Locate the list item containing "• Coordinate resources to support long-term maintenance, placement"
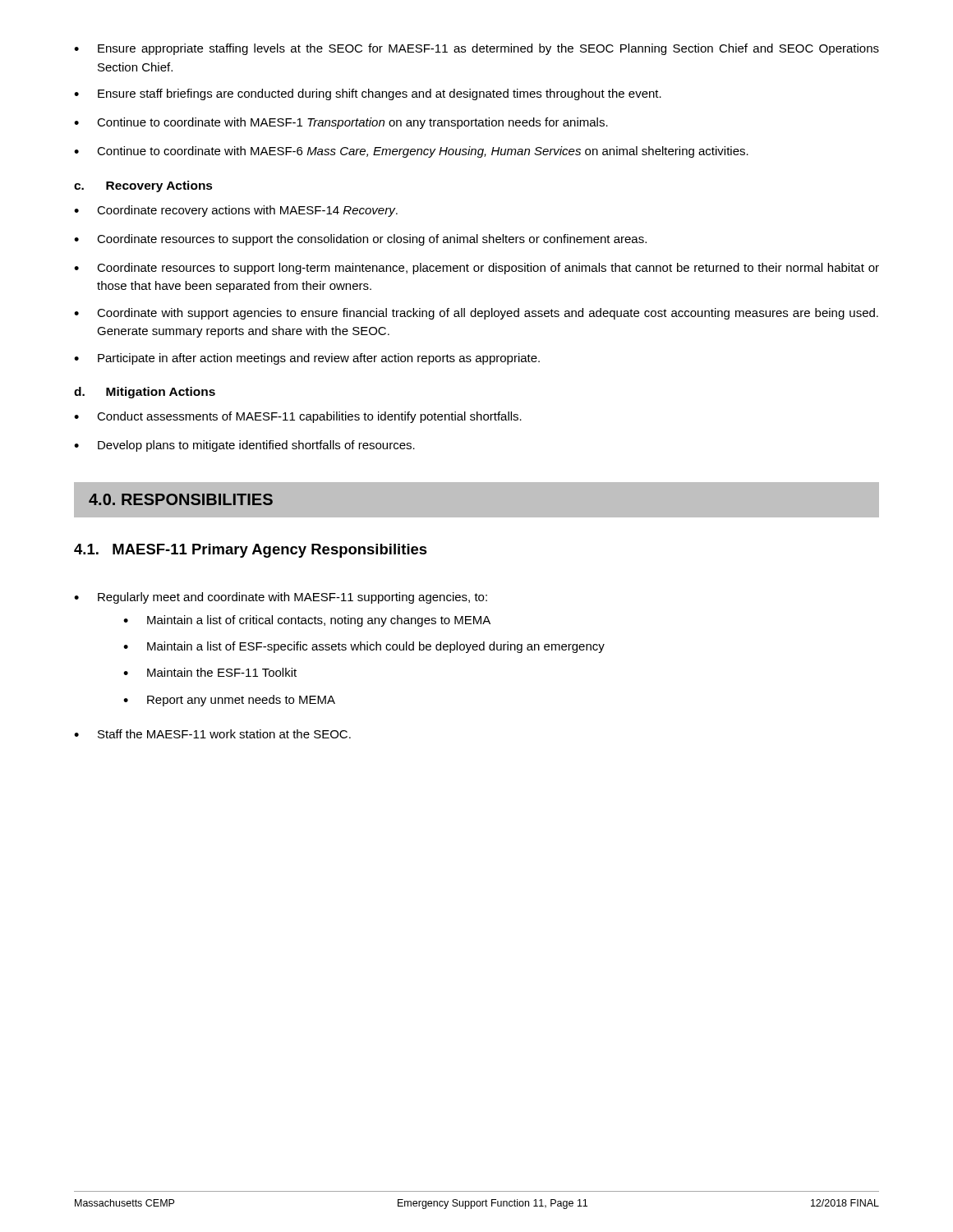The width and height of the screenshot is (953, 1232). pos(476,277)
